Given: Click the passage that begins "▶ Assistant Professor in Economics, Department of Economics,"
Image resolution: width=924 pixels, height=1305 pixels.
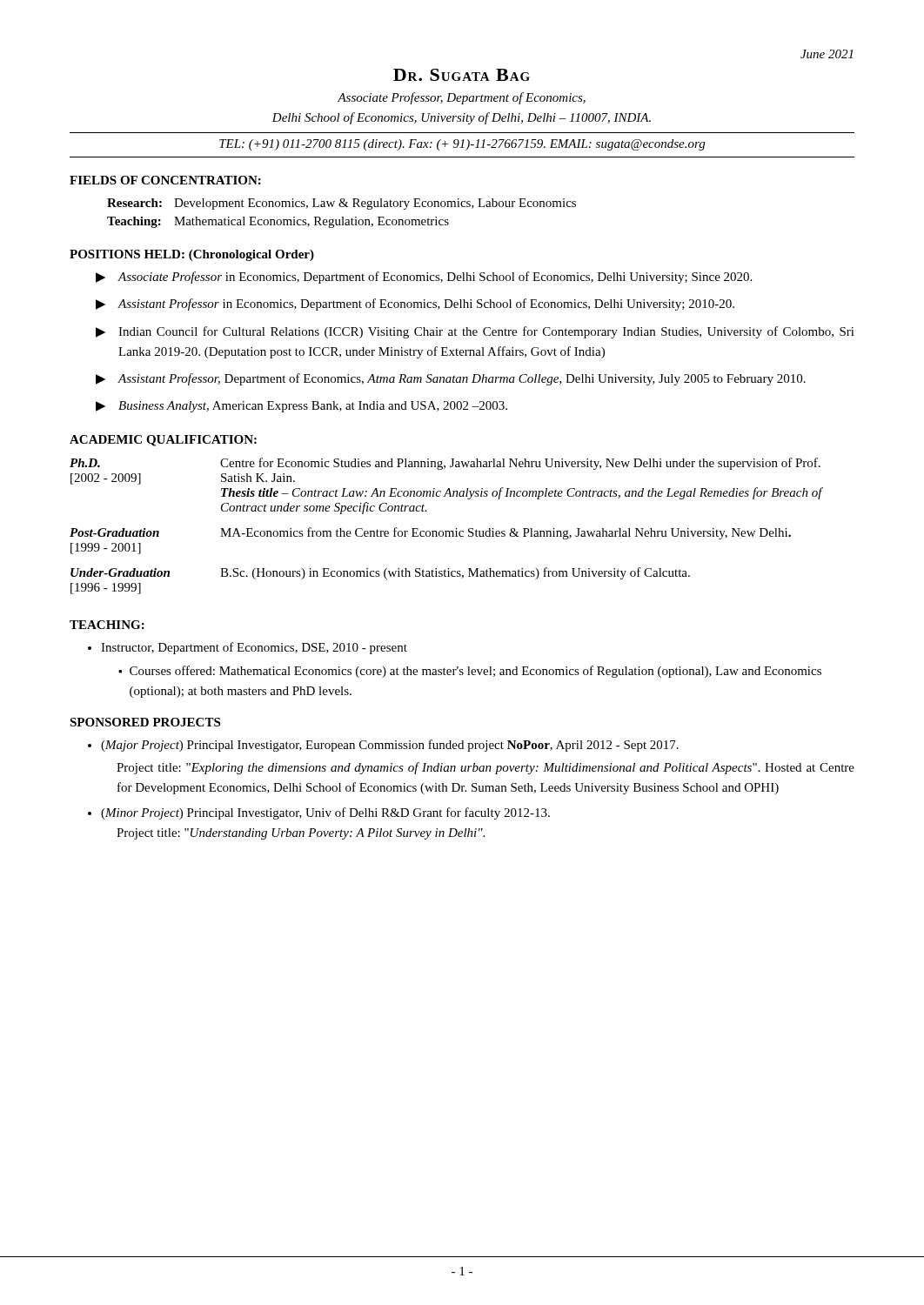Looking at the screenshot, I should 475,304.
